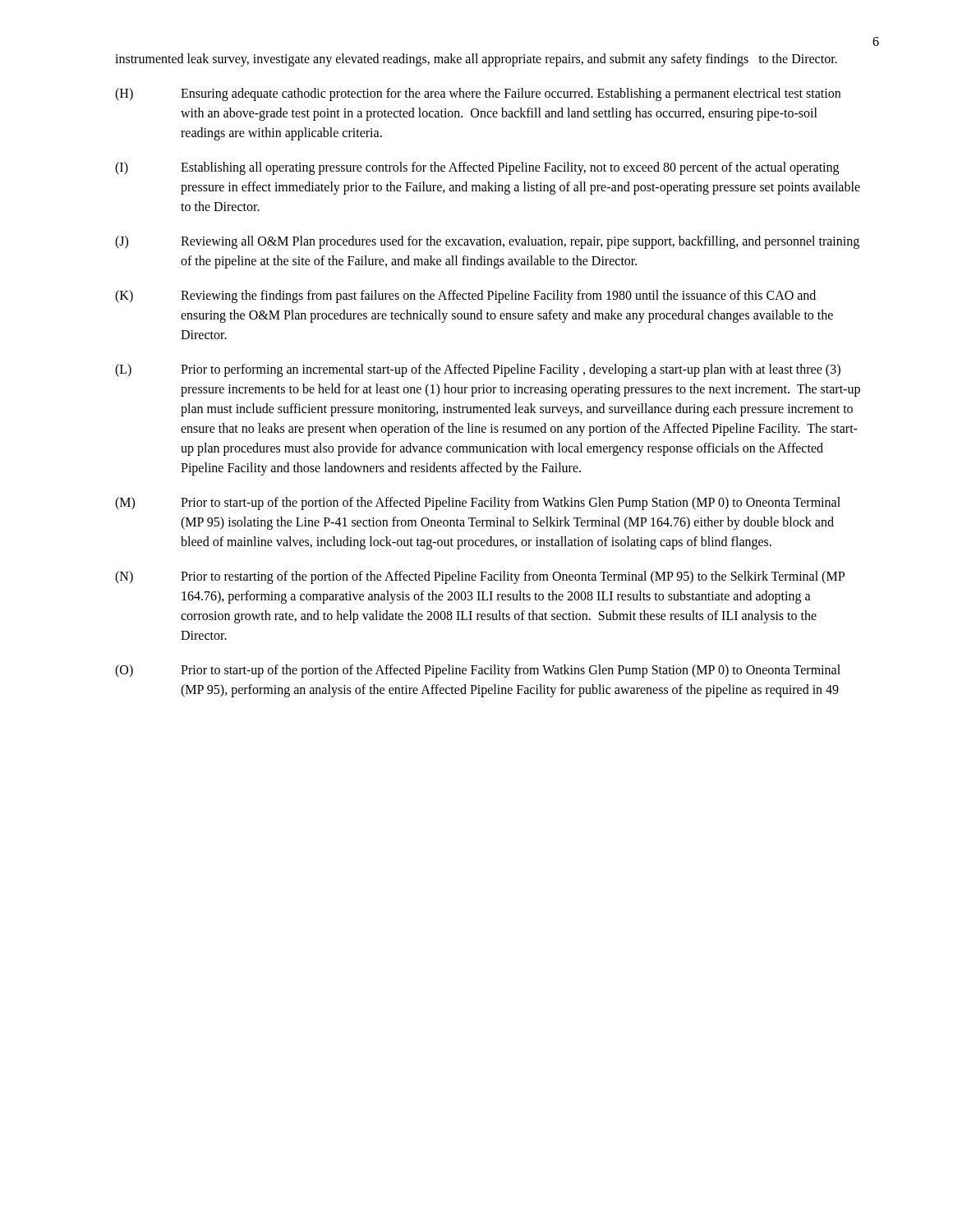Navigate to the text block starting "(L) Prior to performing an incremental start-up of"
The height and width of the screenshot is (1232, 953).
[489, 419]
